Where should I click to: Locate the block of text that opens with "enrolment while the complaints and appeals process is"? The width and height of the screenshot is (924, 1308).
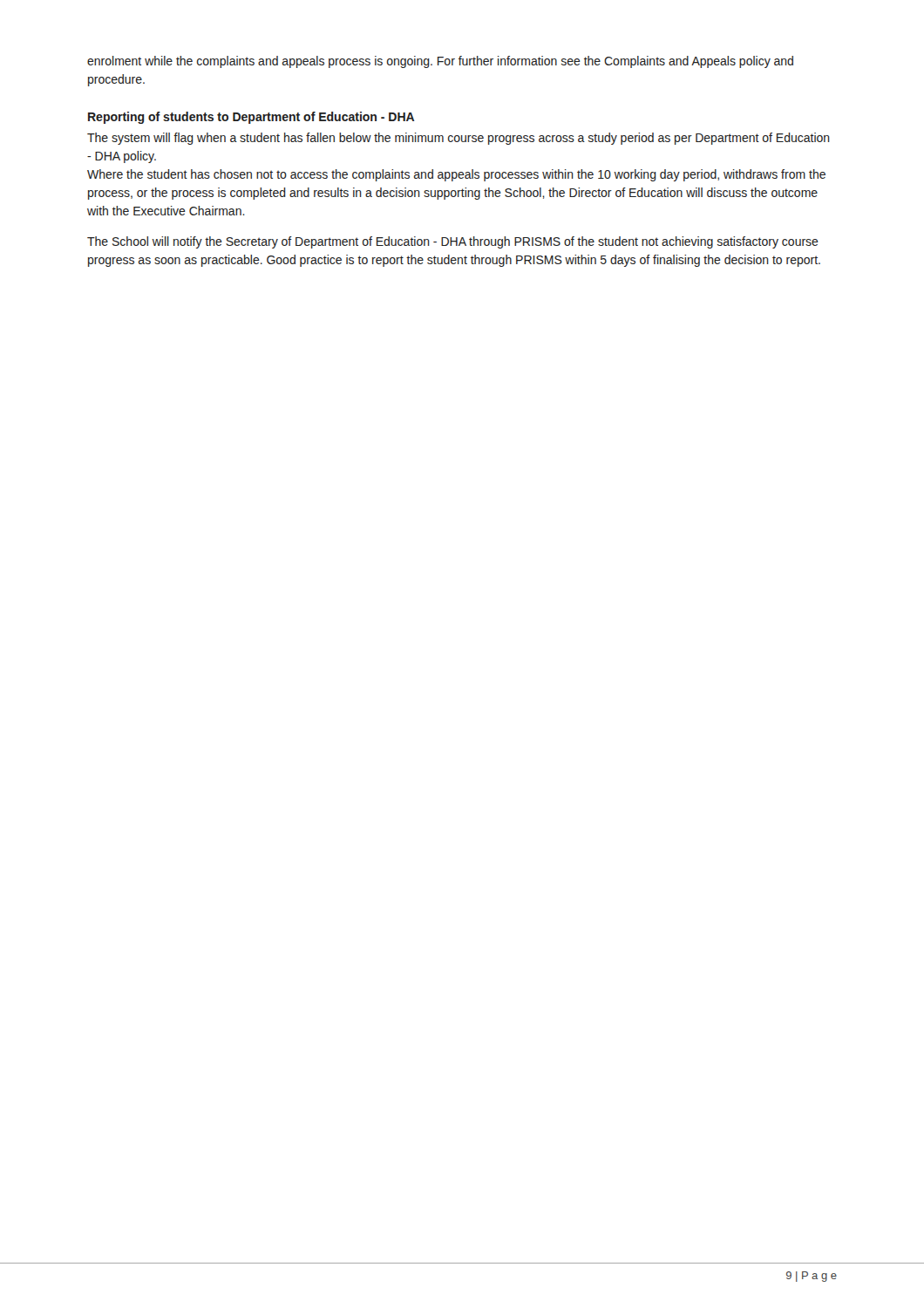pos(462,71)
